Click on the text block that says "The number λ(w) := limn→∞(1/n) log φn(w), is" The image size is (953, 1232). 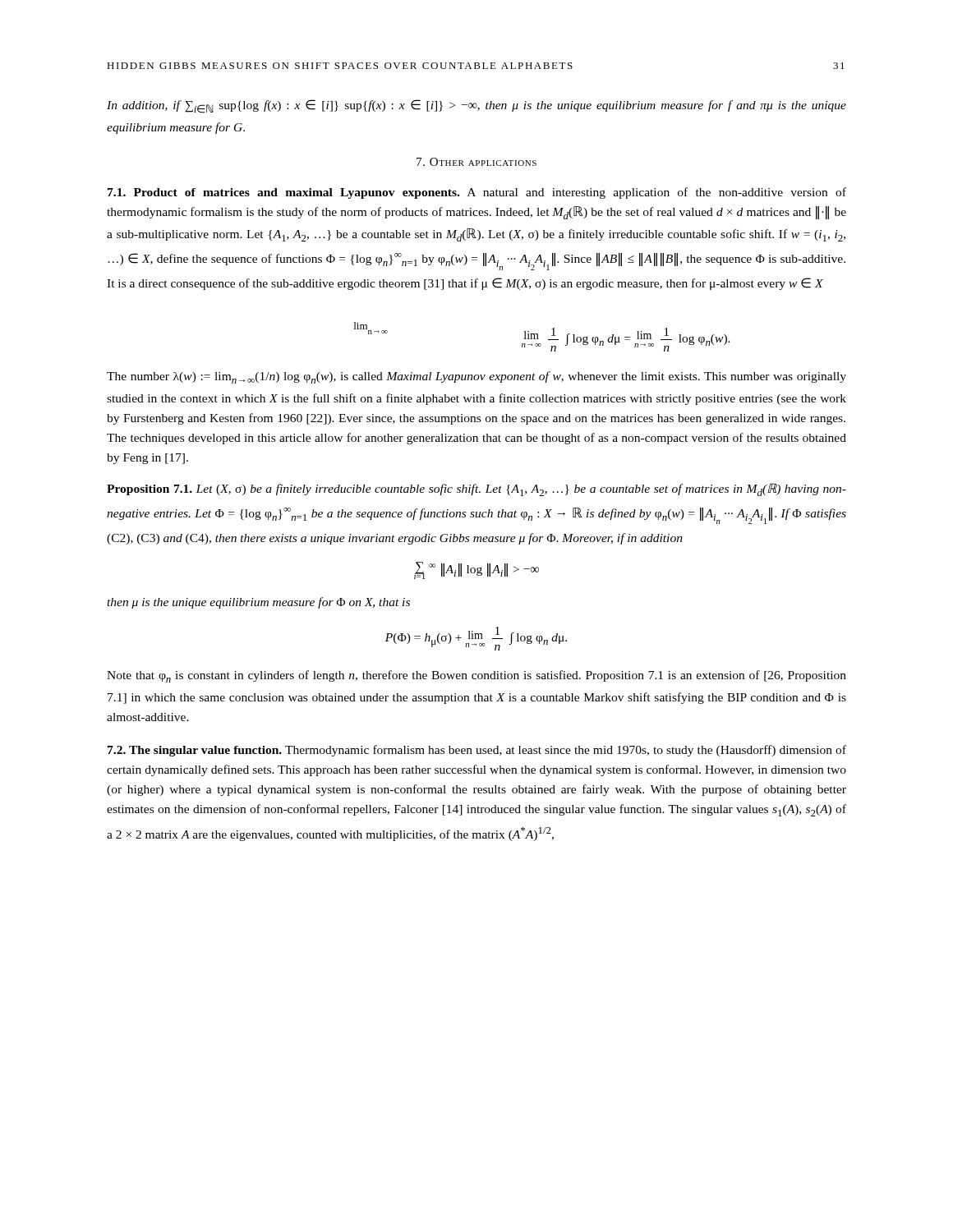(476, 416)
